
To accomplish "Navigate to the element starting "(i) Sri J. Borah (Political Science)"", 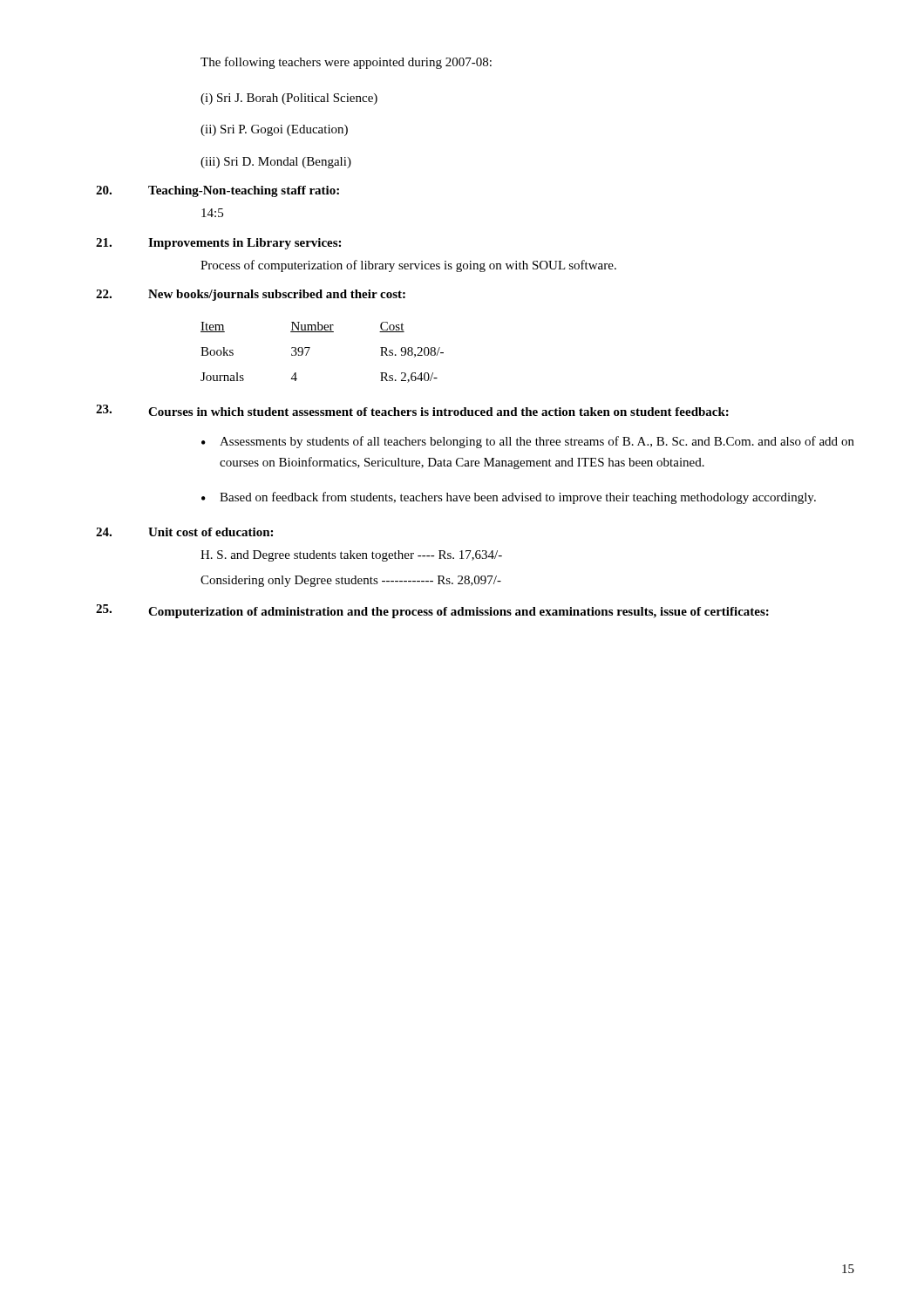I will pos(289,97).
